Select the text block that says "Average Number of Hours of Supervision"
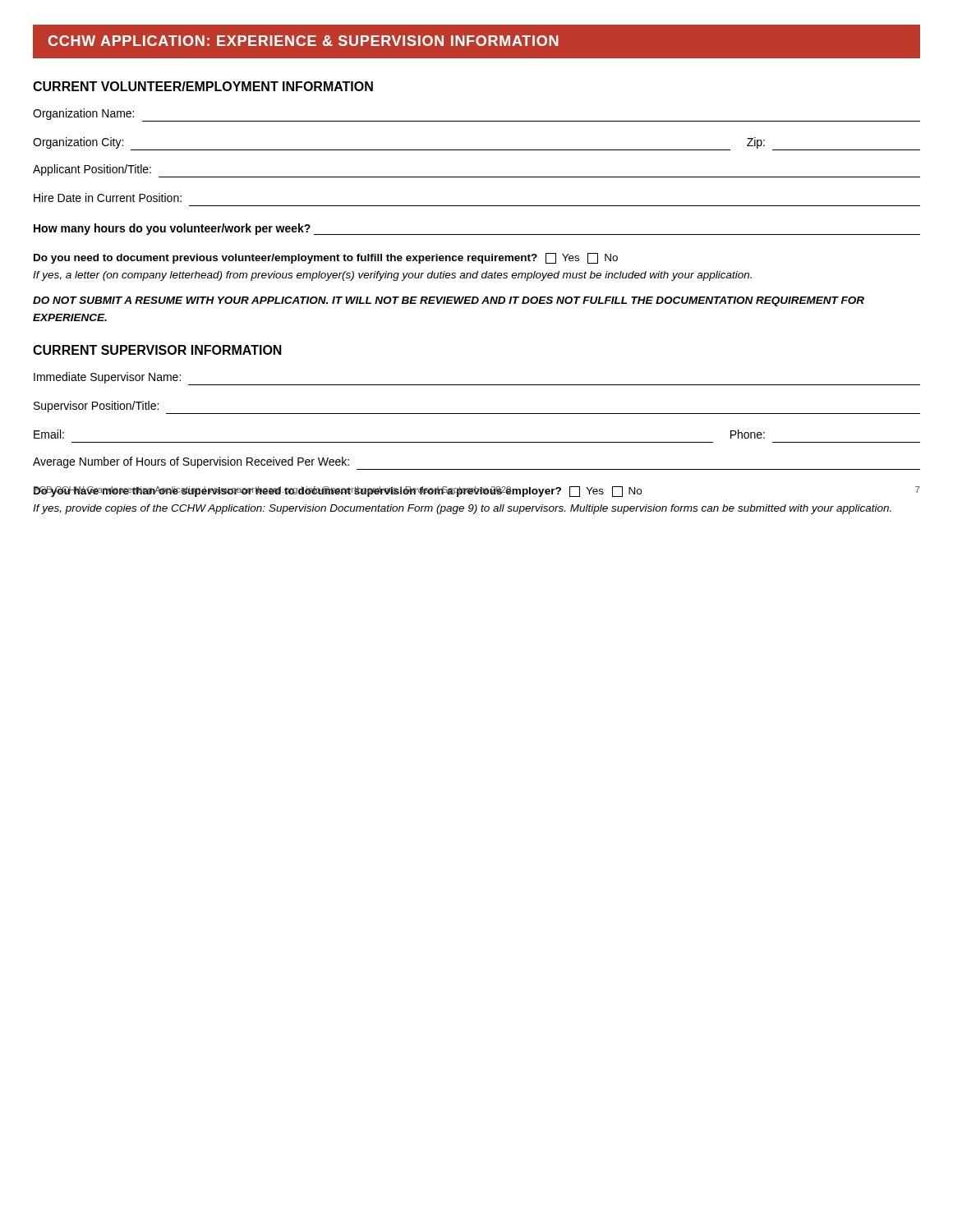Viewport: 953px width, 1232px height. pos(476,462)
